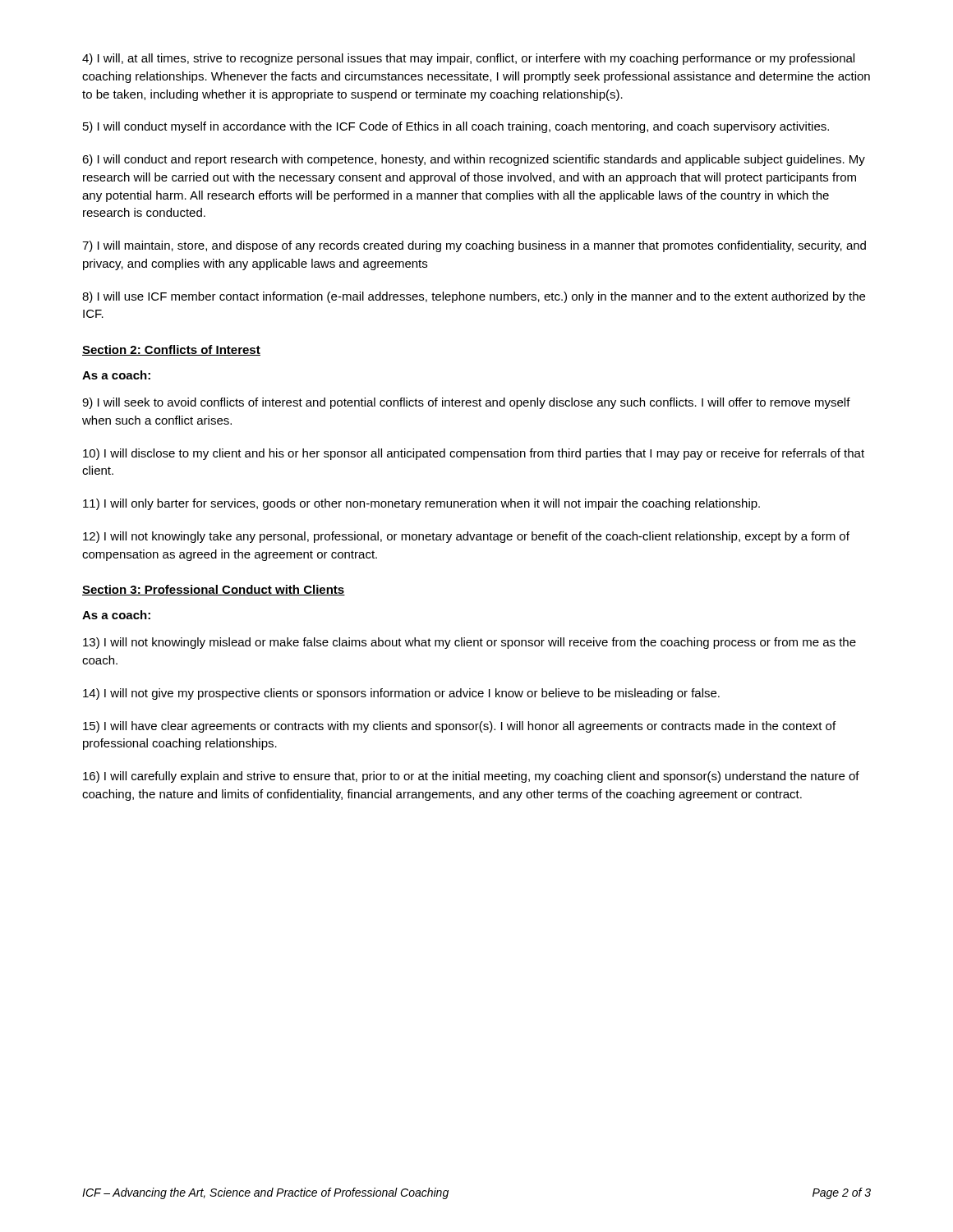Click the passage that begins "9) I will seek to avoid conflicts of"

click(x=476, y=411)
